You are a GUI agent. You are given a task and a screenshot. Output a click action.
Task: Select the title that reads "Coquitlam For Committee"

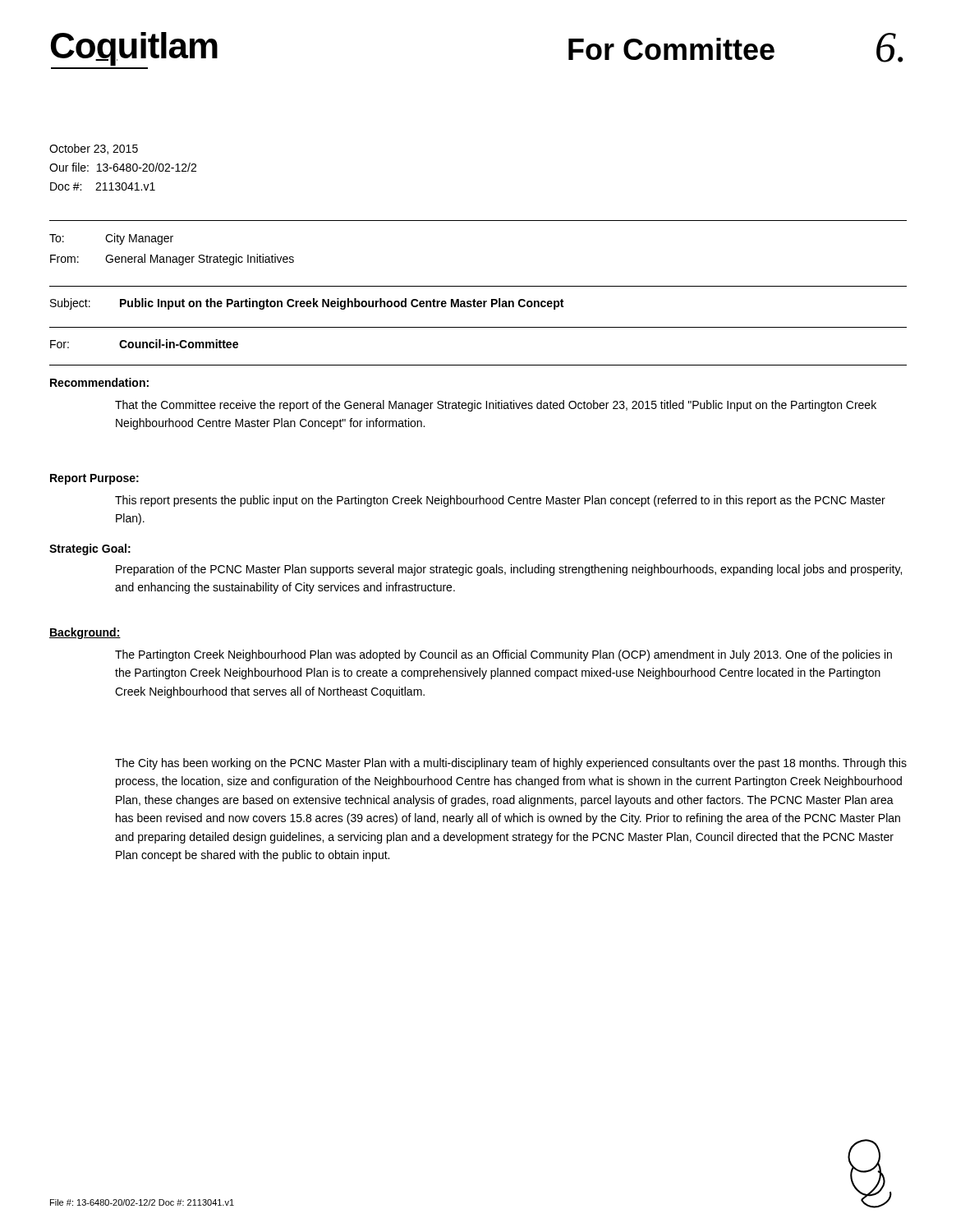click(124, 49)
